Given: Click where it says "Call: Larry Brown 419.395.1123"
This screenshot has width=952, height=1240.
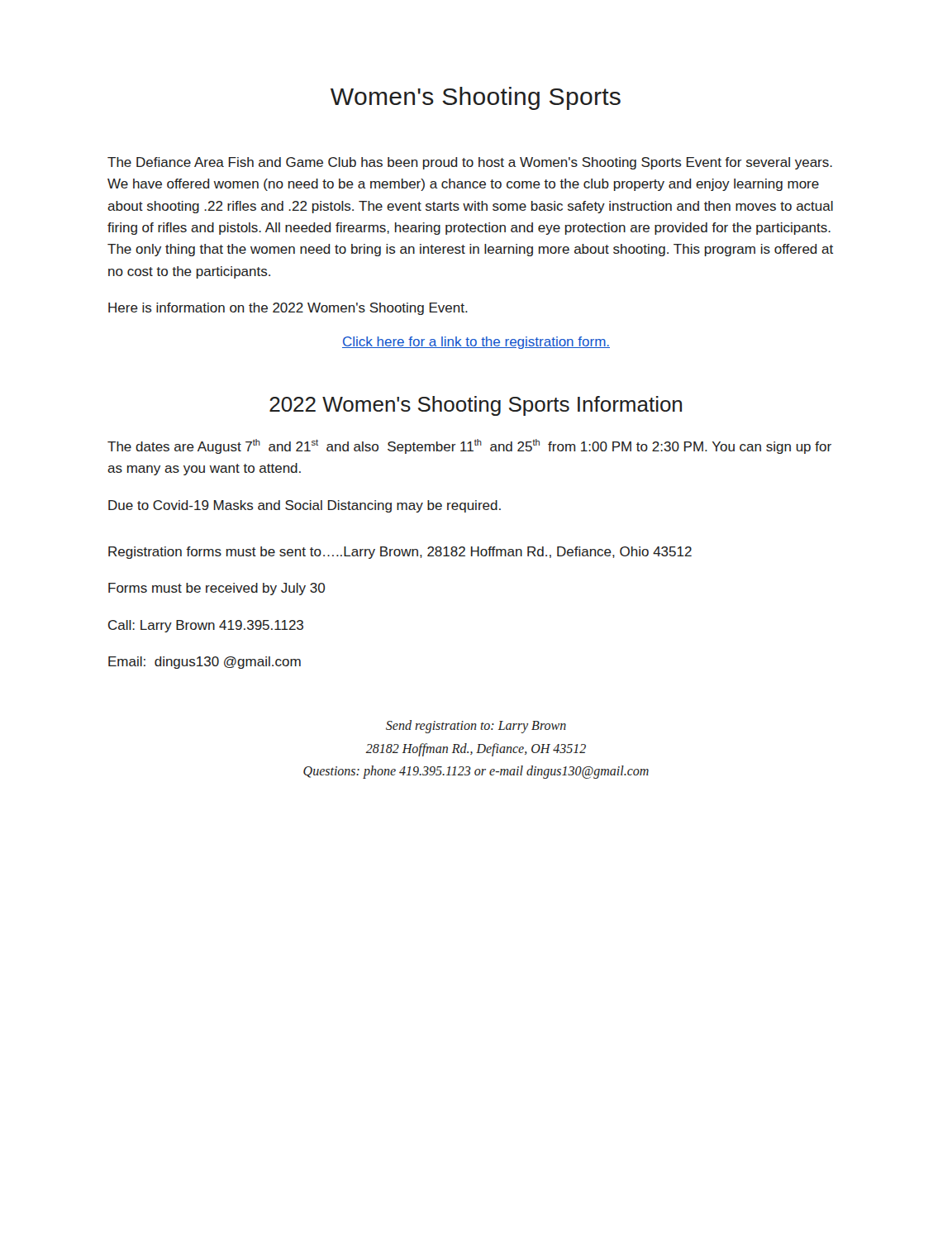Looking at the screenshot, I should pos(206,625).
